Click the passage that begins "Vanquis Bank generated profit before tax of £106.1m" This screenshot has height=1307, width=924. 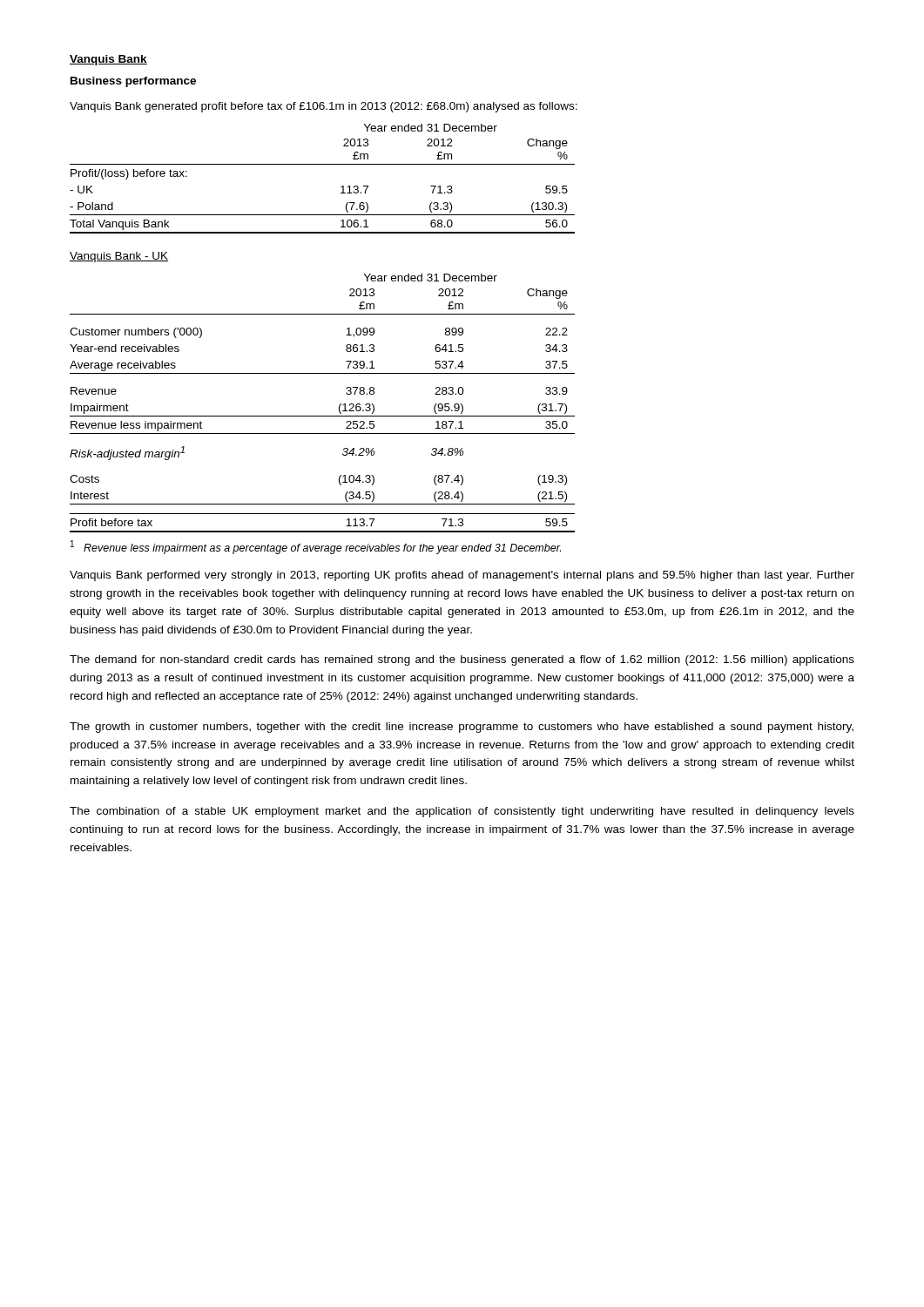click(x=462, y=105)
